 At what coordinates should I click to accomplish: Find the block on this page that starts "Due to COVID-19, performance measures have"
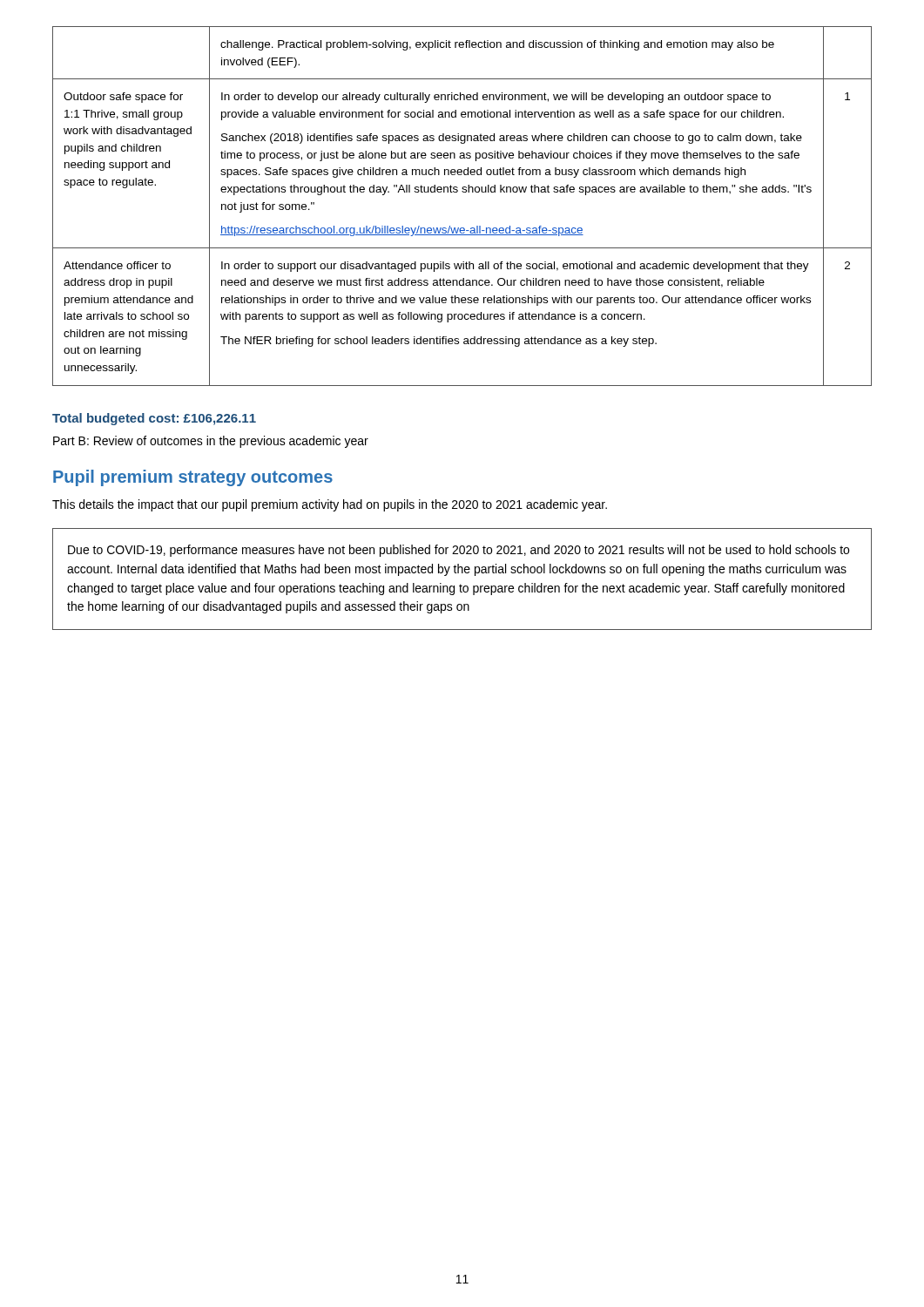[x=458, y=578]
